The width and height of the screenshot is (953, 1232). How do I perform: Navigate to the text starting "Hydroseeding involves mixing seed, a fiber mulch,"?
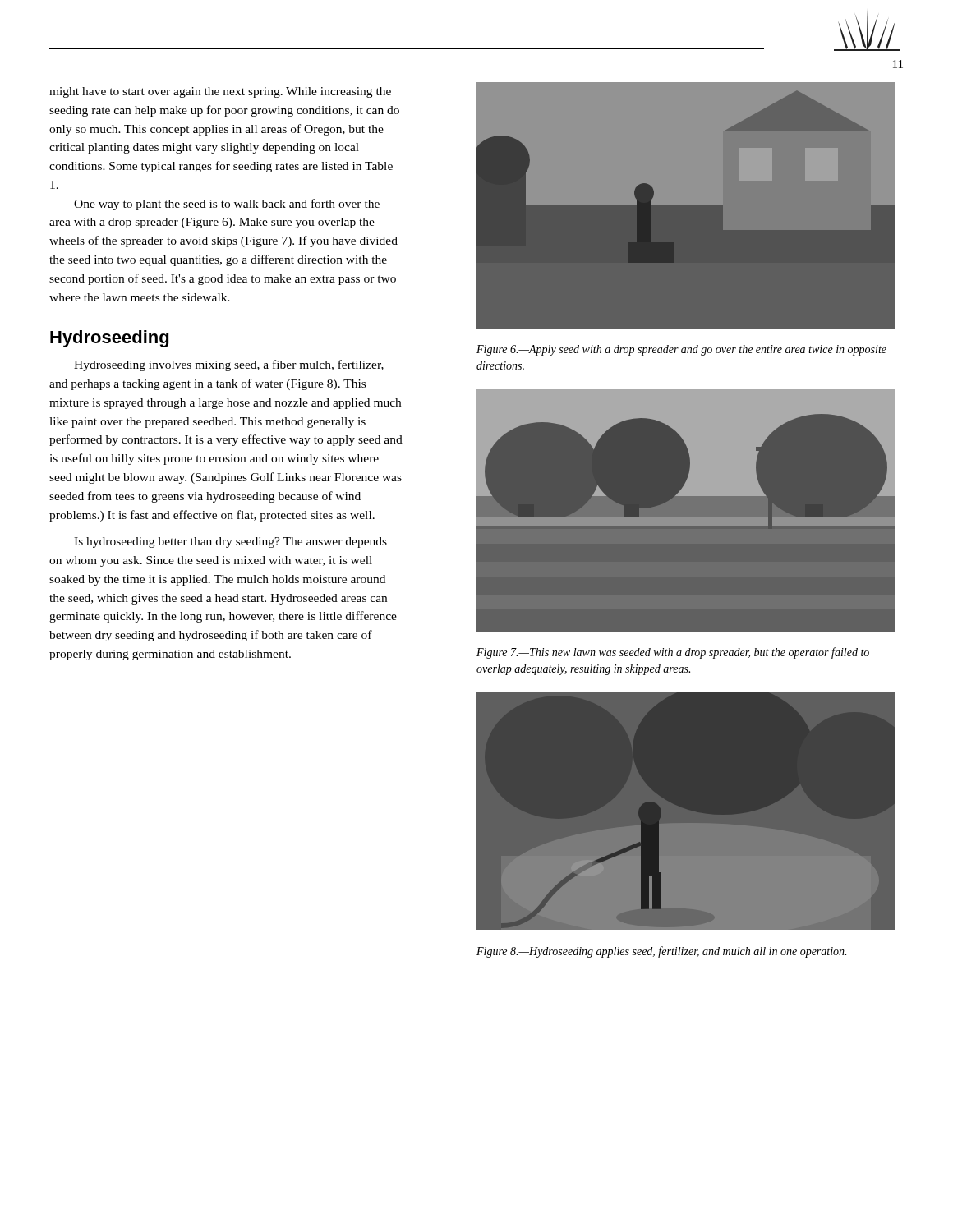(x=226, y=510)
